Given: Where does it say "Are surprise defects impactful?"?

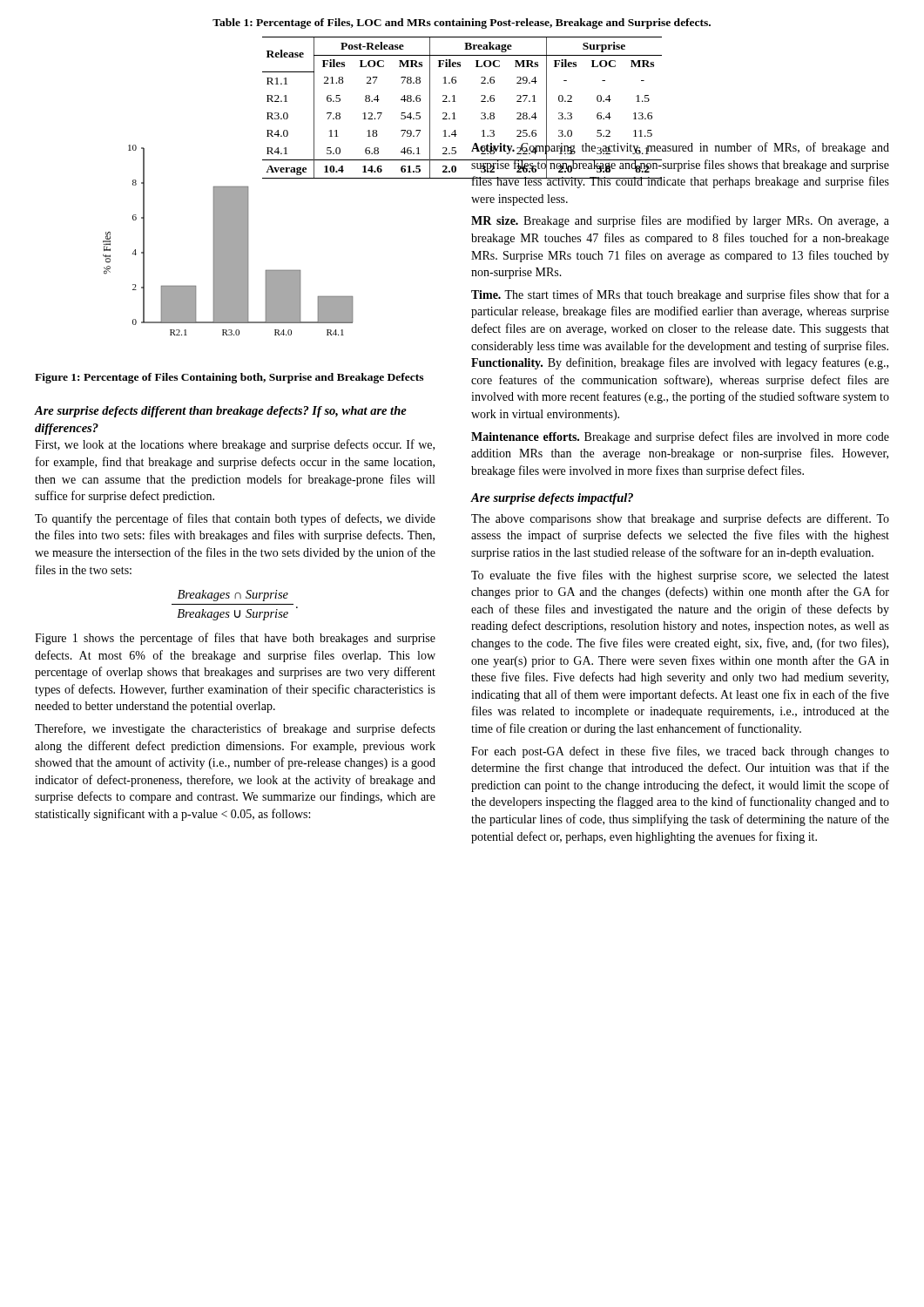Looking at the screenshot, I should (x=552, y=498).
